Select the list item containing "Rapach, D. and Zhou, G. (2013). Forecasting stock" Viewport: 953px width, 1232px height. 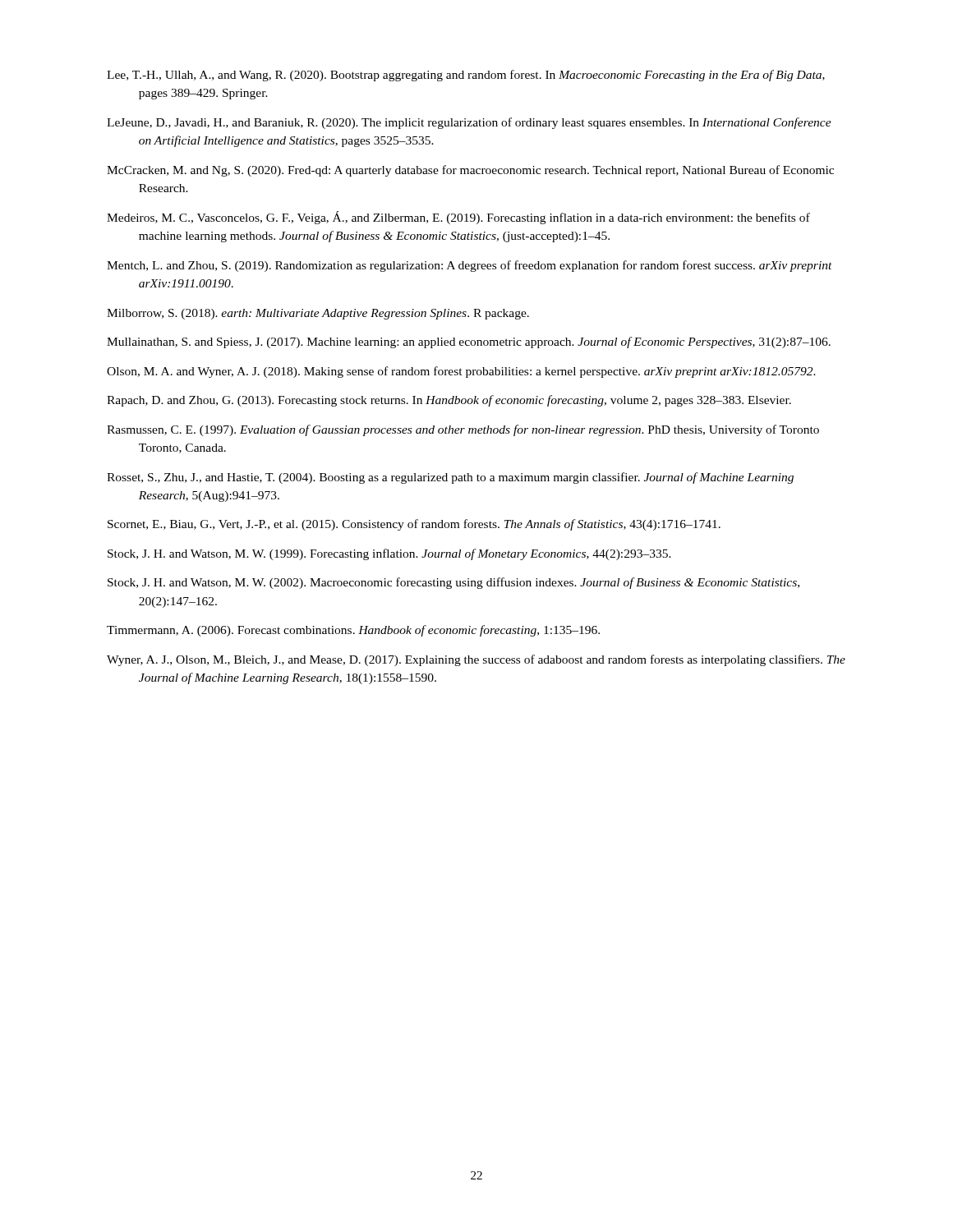pyautogui.click(x=476, y=400)
